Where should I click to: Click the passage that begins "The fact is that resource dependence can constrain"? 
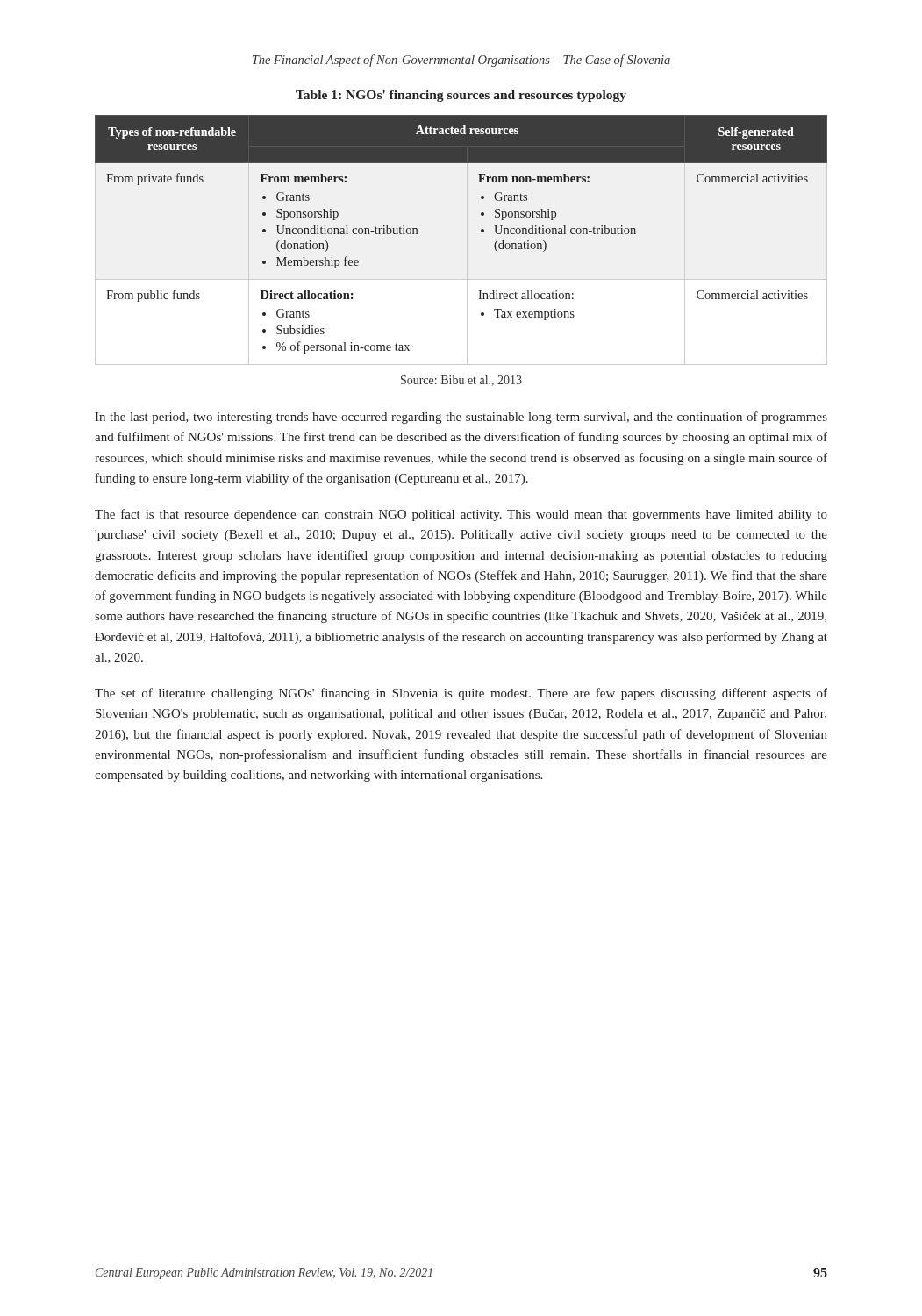tap(461, 585)
